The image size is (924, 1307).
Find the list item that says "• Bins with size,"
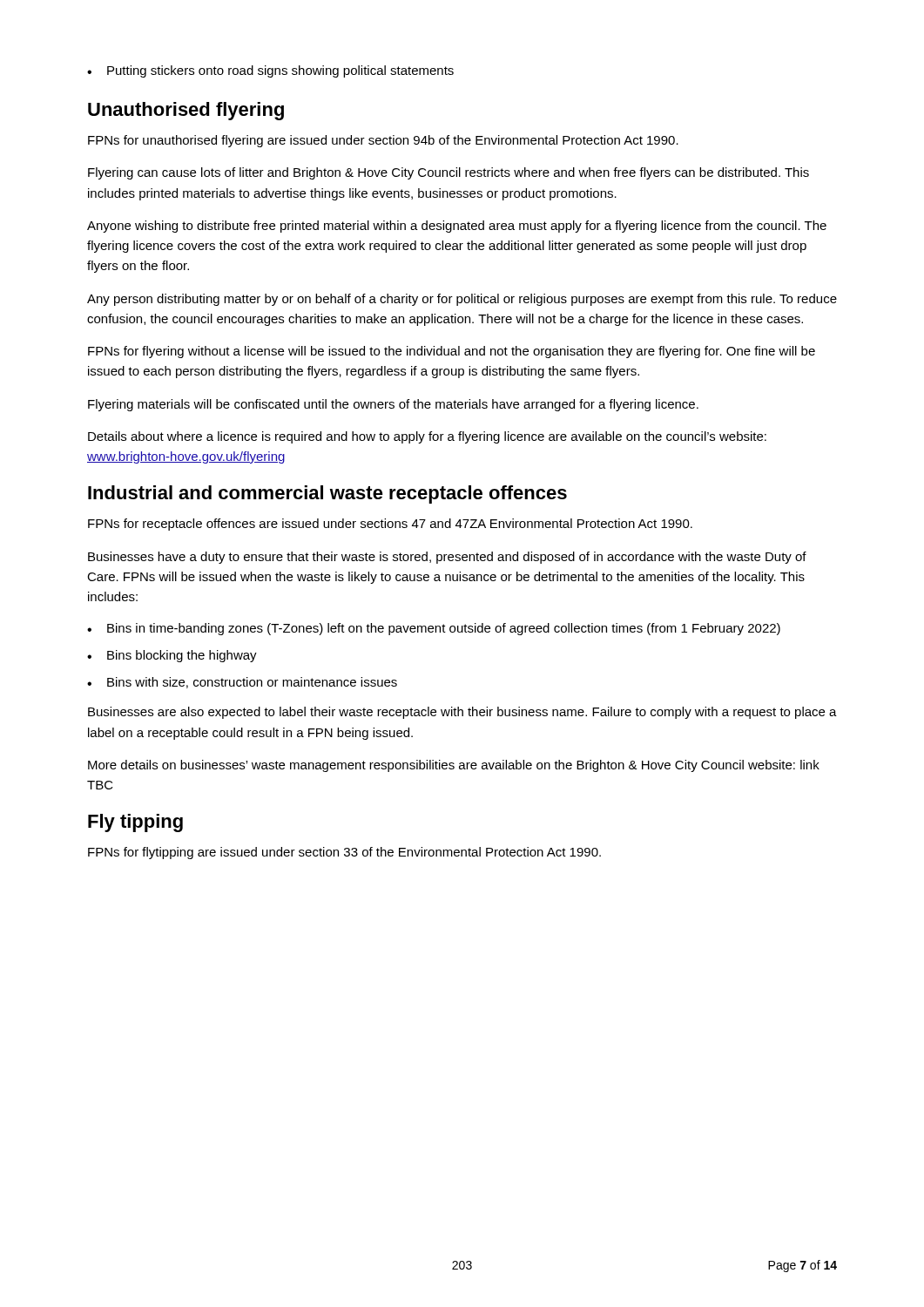pos(242,683)
